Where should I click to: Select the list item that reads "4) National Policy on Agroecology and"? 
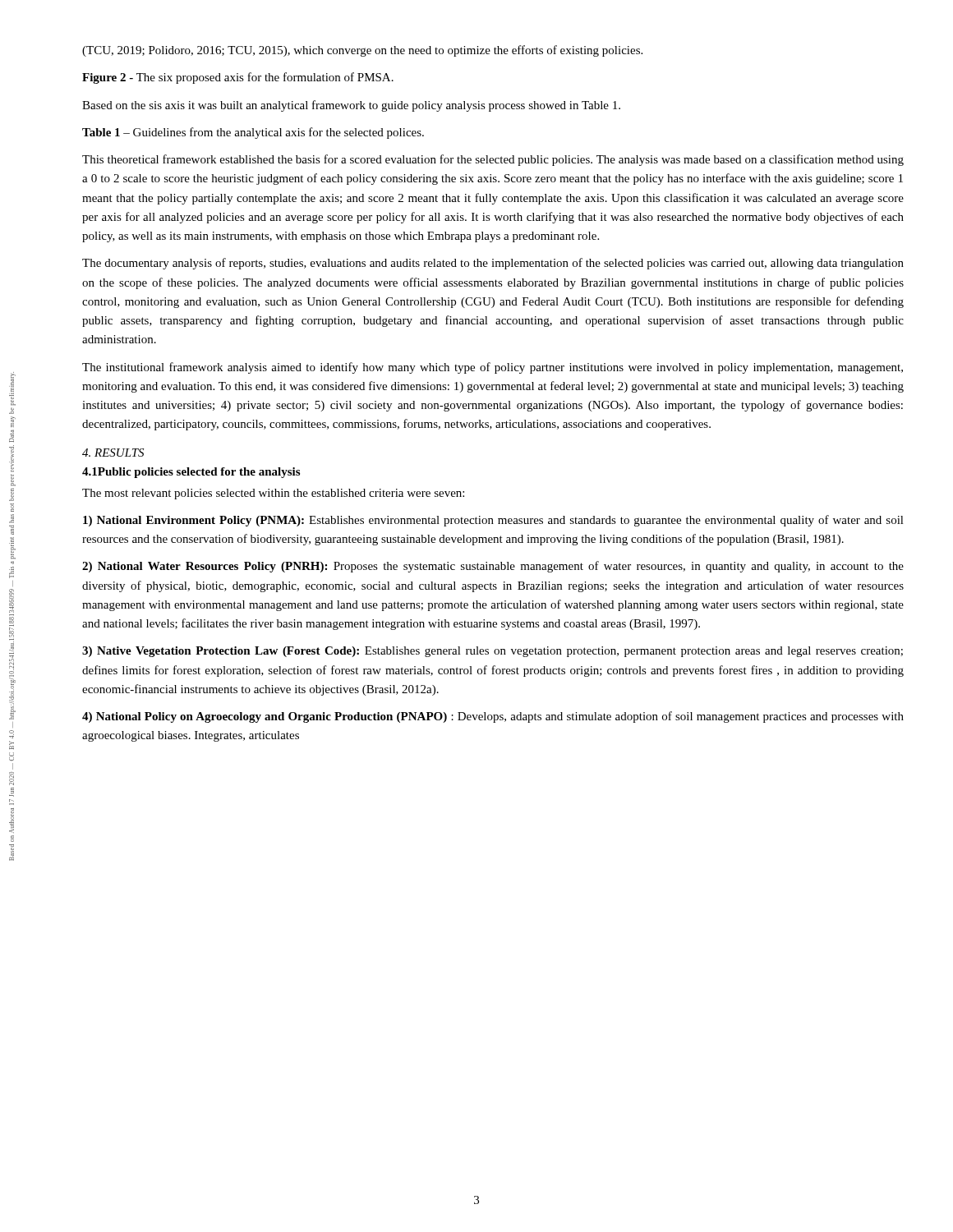click(493, 726)
